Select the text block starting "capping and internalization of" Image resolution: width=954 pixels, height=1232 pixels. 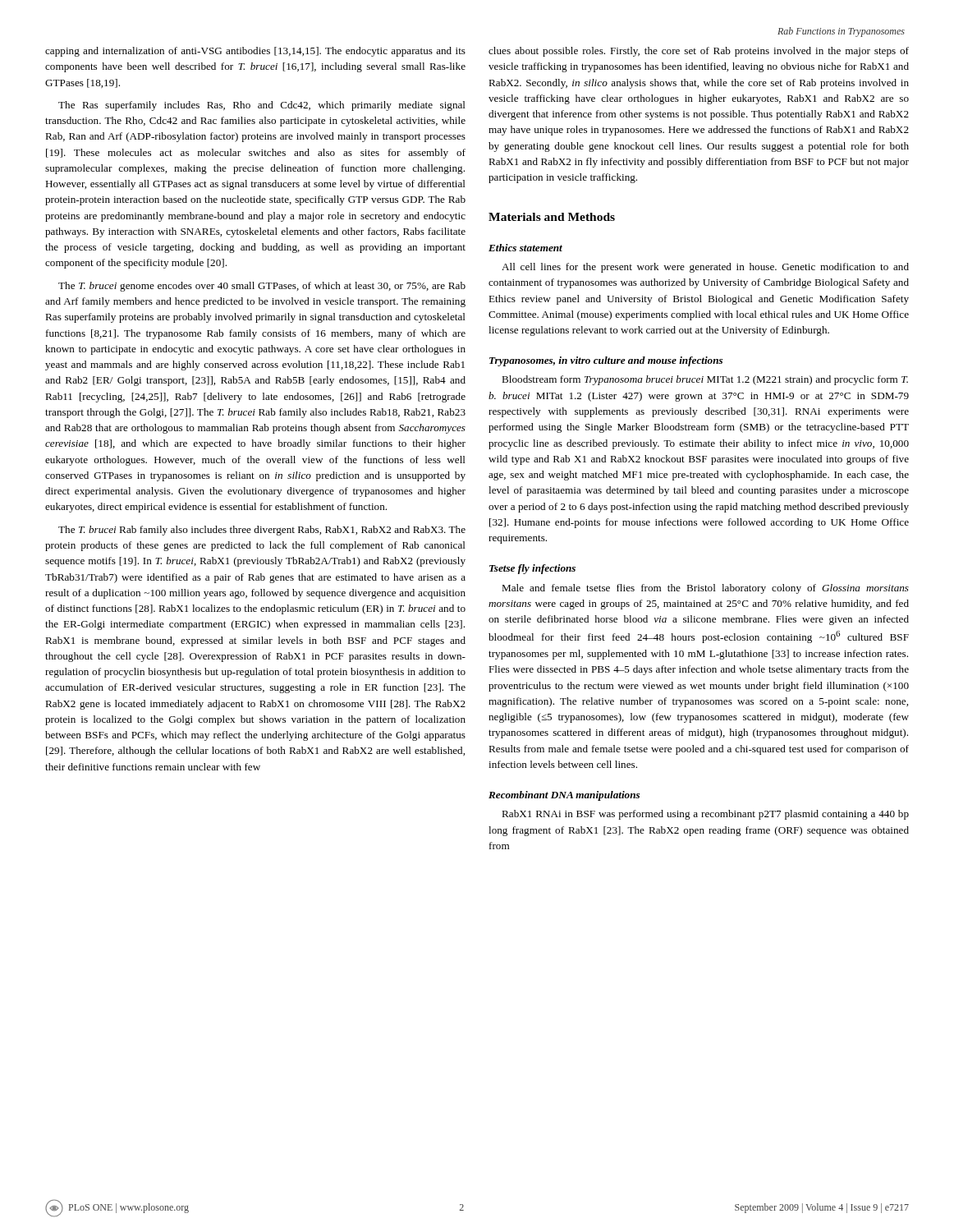point(255,66)
